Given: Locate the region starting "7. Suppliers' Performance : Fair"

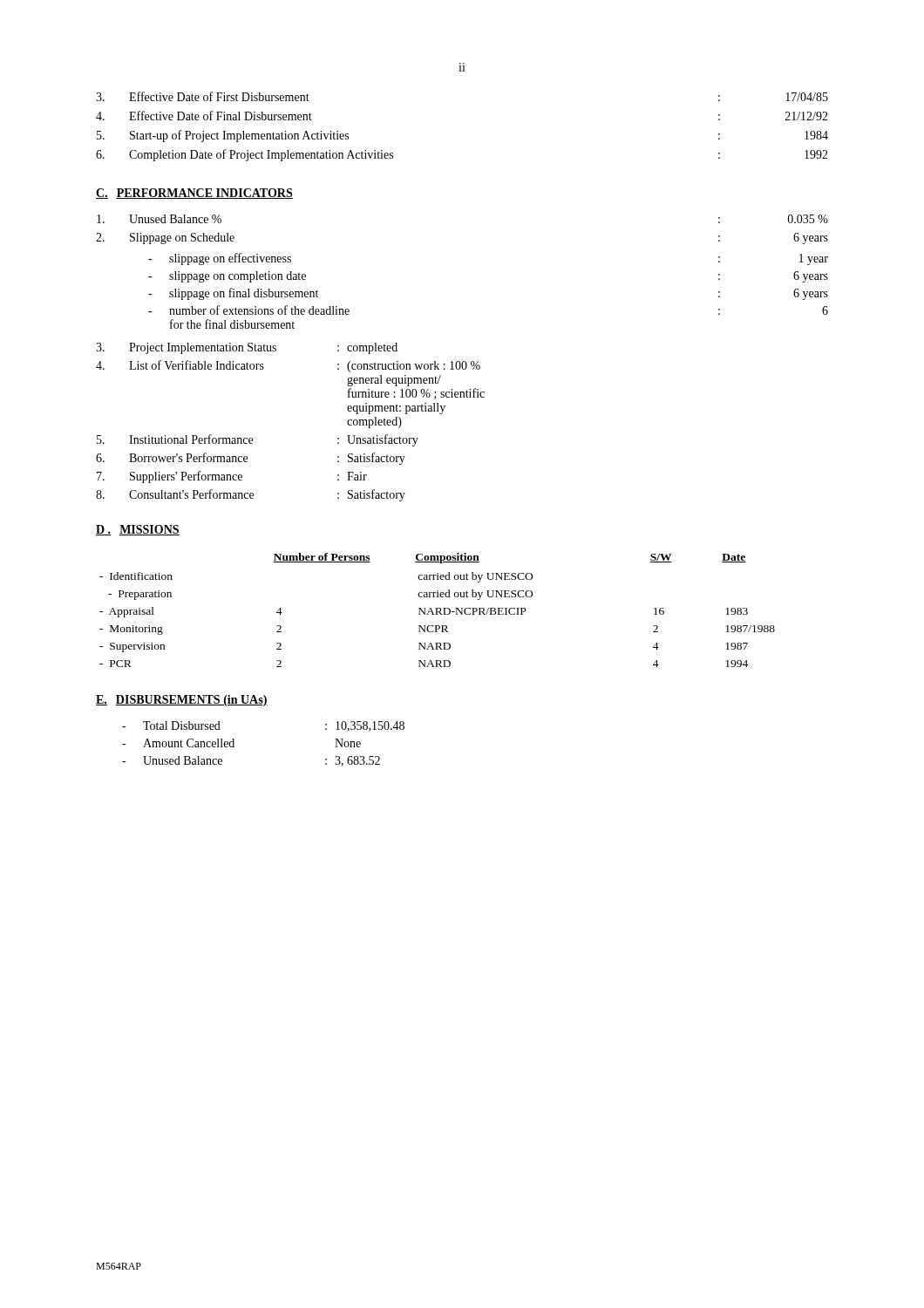Looking at the screenshot, I should click(232, 477).
